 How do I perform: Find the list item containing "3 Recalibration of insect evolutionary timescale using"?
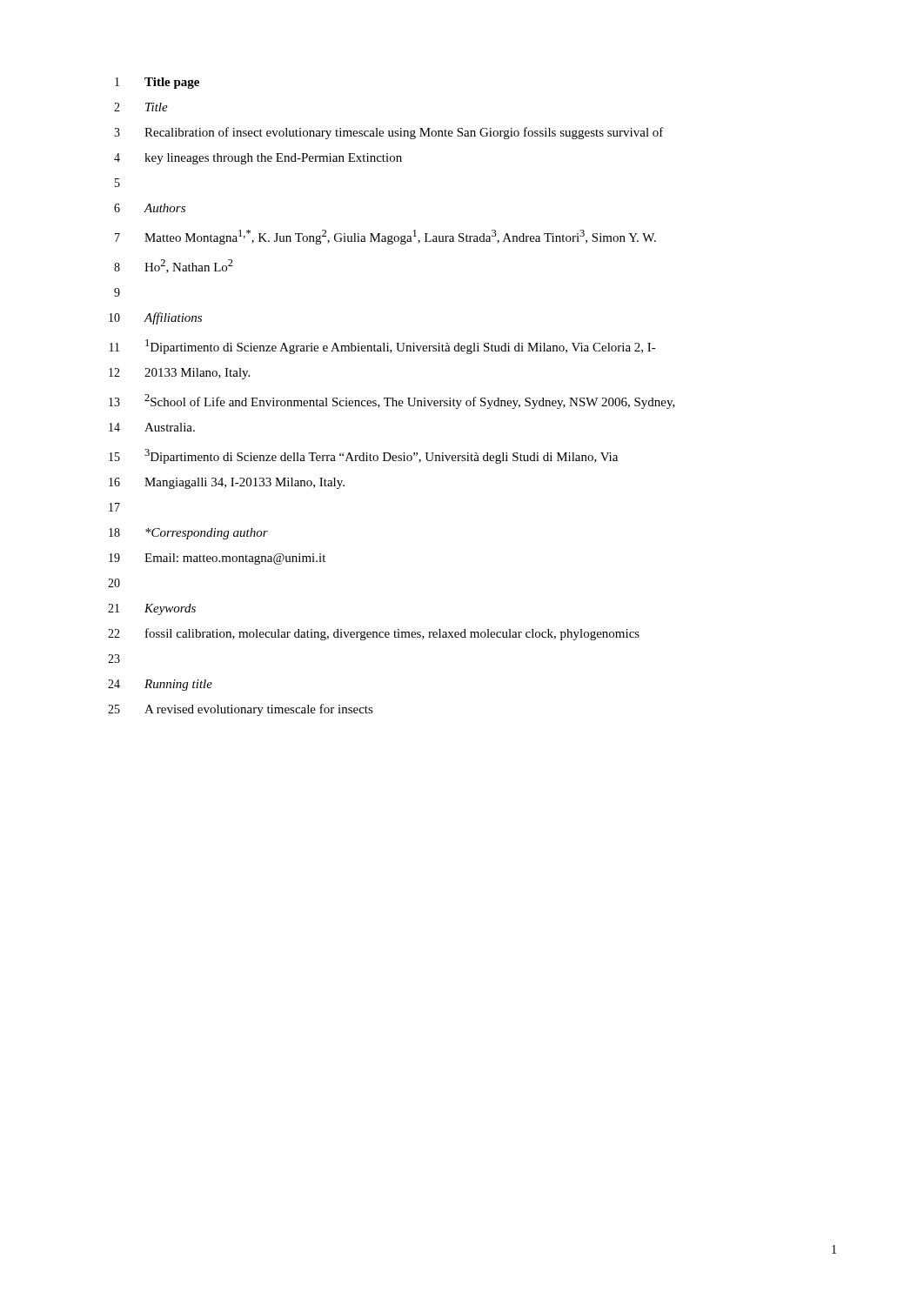pyautogui.click(x=462, y=133)
